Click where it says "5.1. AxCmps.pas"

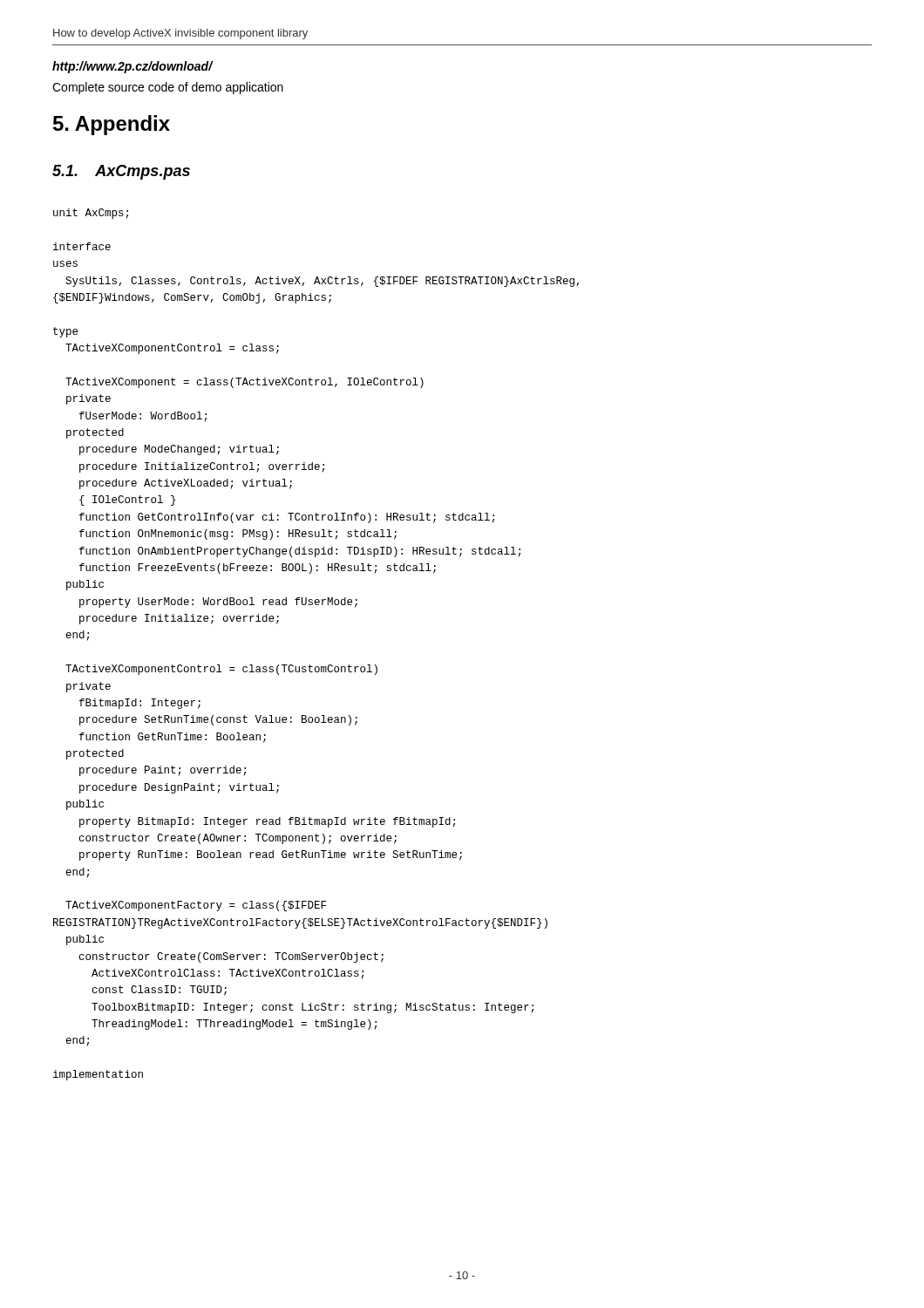point(121,171)
